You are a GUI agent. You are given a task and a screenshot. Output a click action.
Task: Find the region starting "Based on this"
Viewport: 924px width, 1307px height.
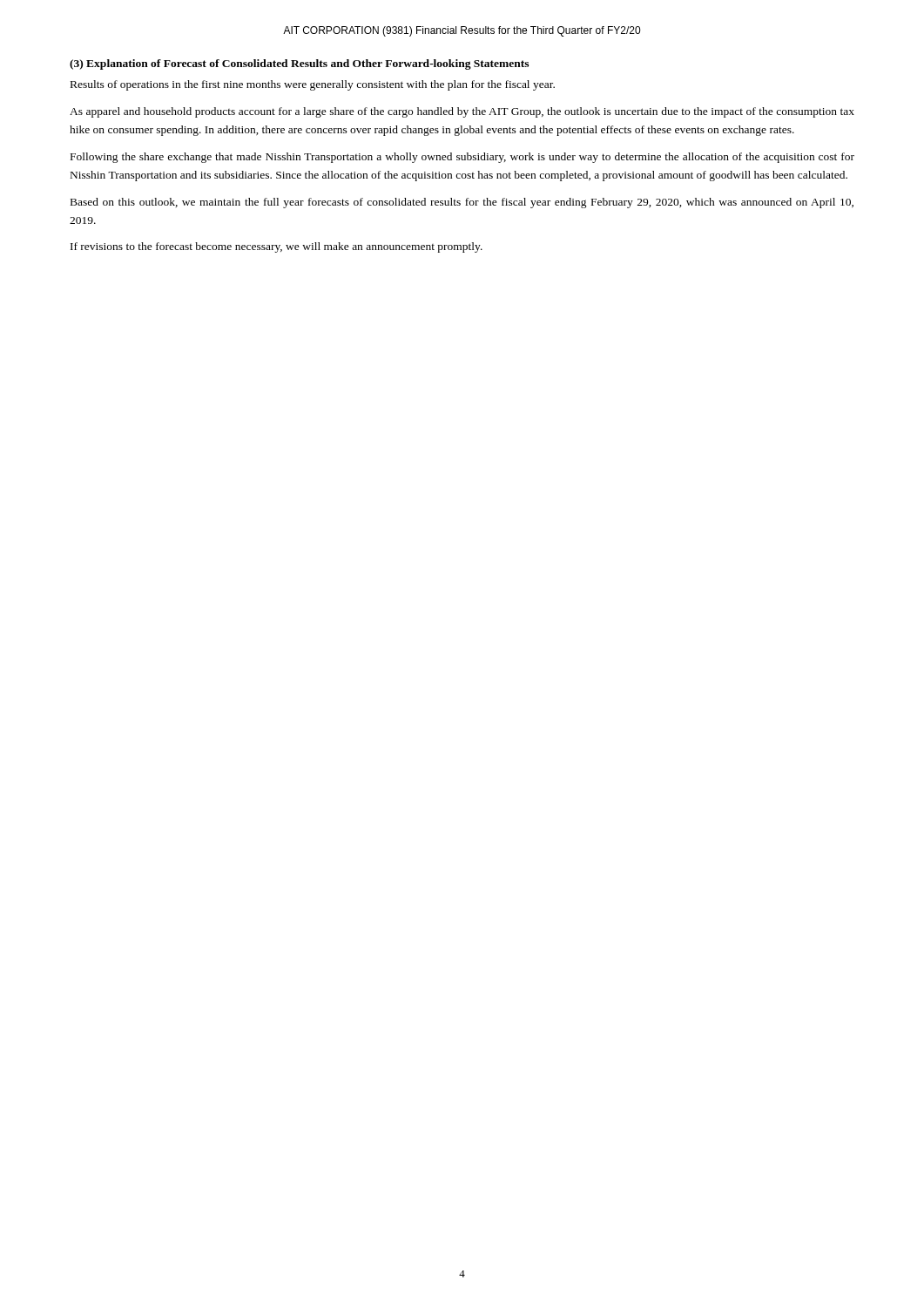(462, 210)
